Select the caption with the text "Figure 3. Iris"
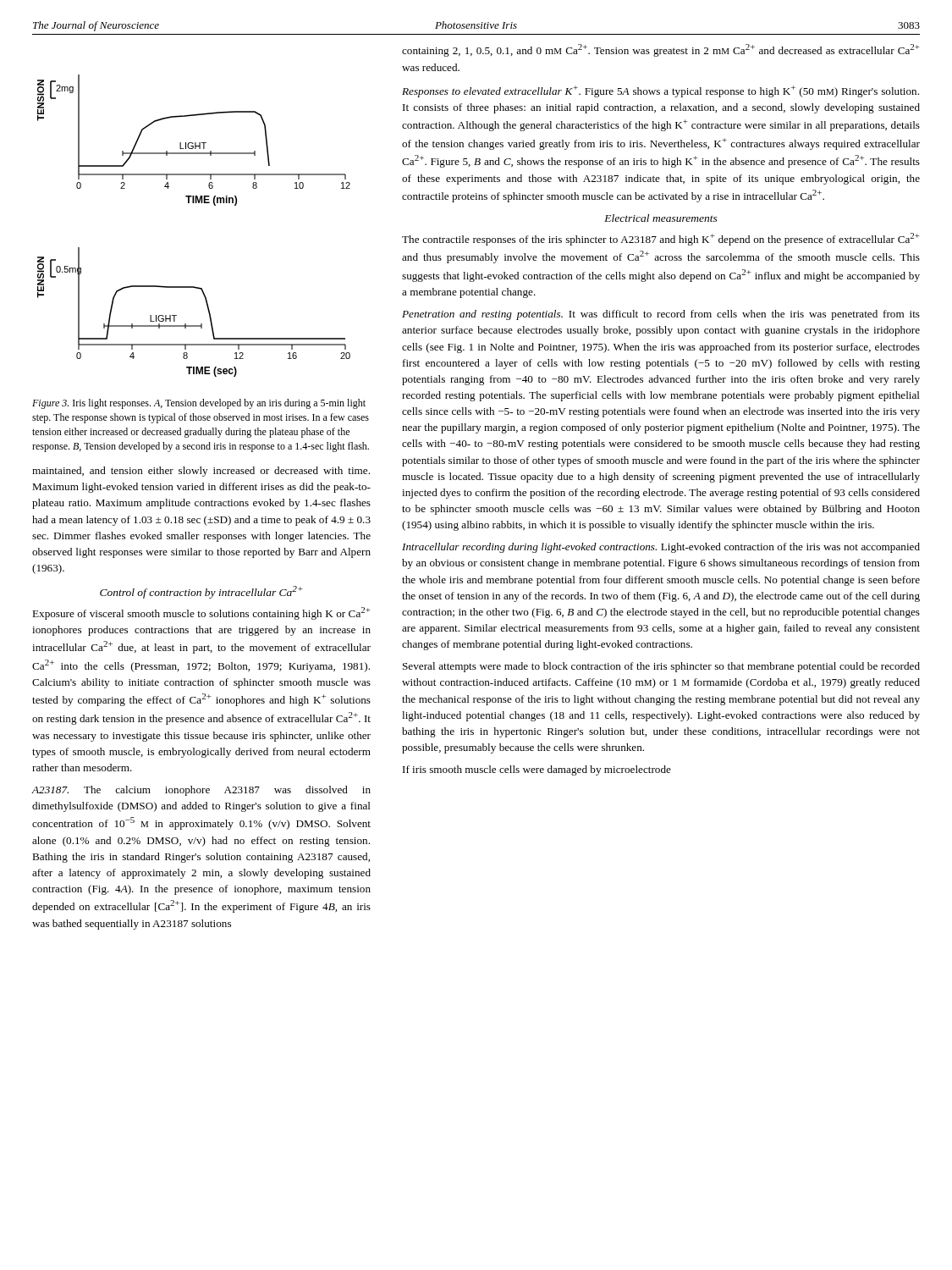Viewport: 952px width, 1270px height. point(201,425)
